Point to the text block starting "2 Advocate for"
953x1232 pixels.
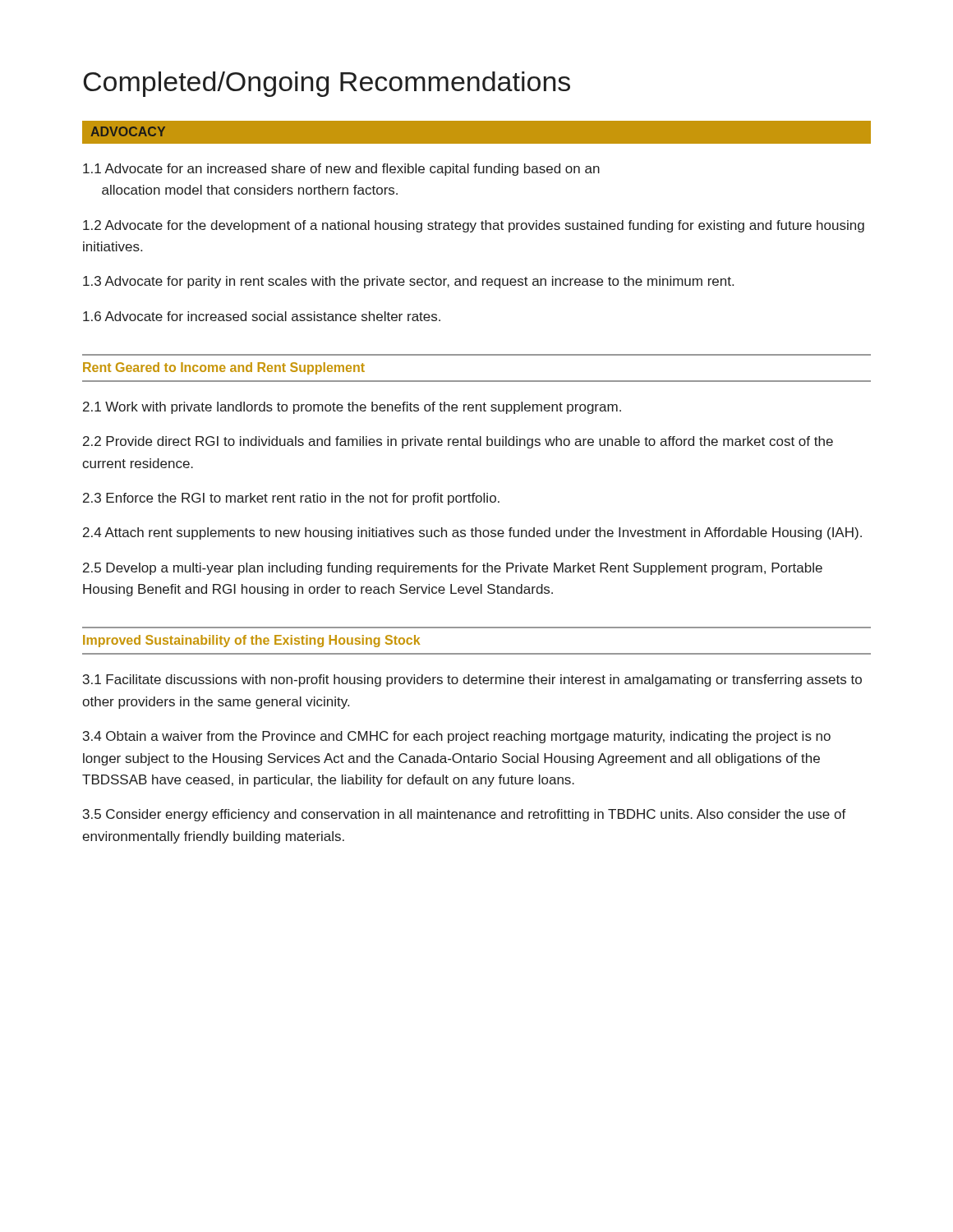(473, 236)
